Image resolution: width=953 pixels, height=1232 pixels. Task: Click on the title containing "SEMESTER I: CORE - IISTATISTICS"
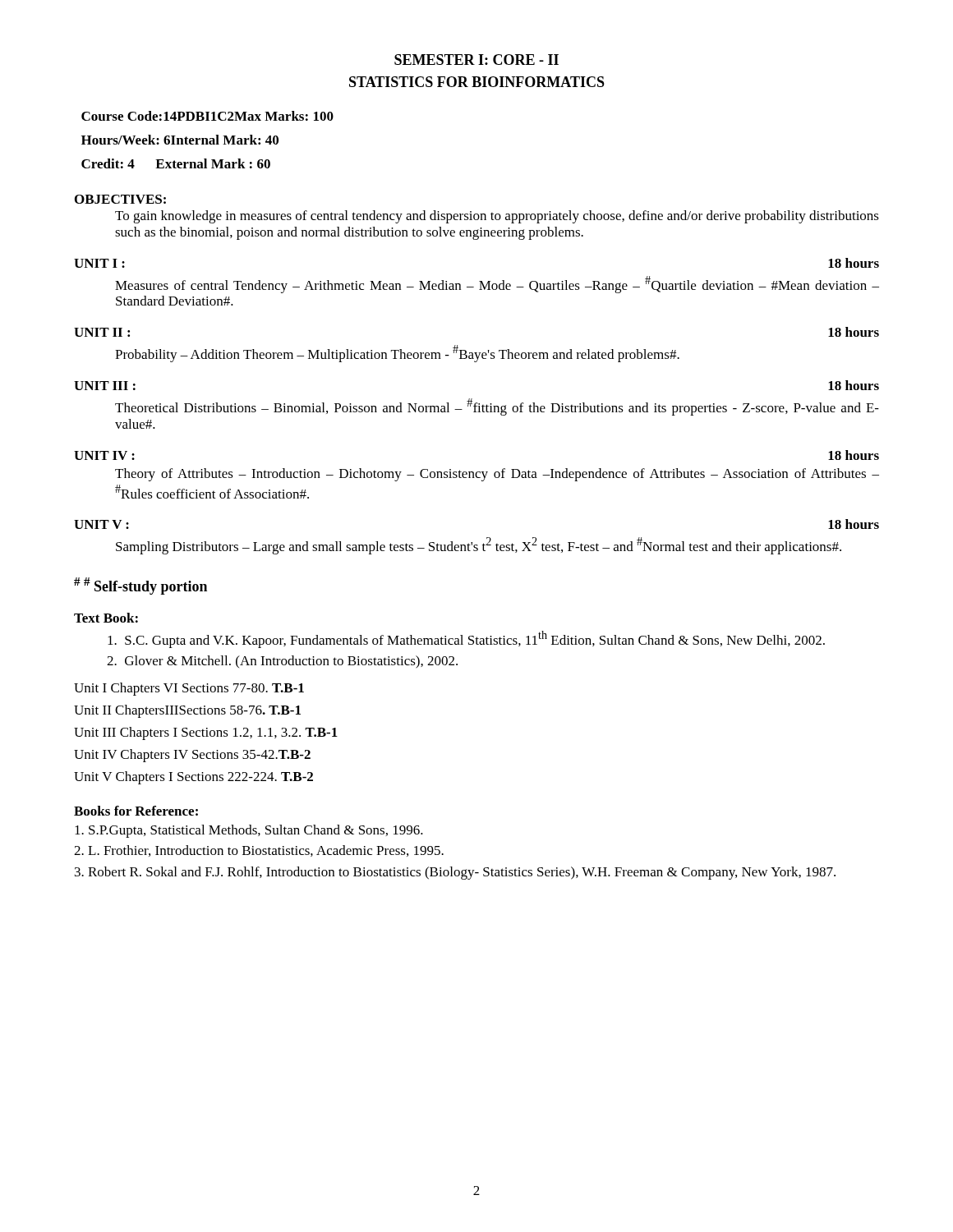[476, 71]
